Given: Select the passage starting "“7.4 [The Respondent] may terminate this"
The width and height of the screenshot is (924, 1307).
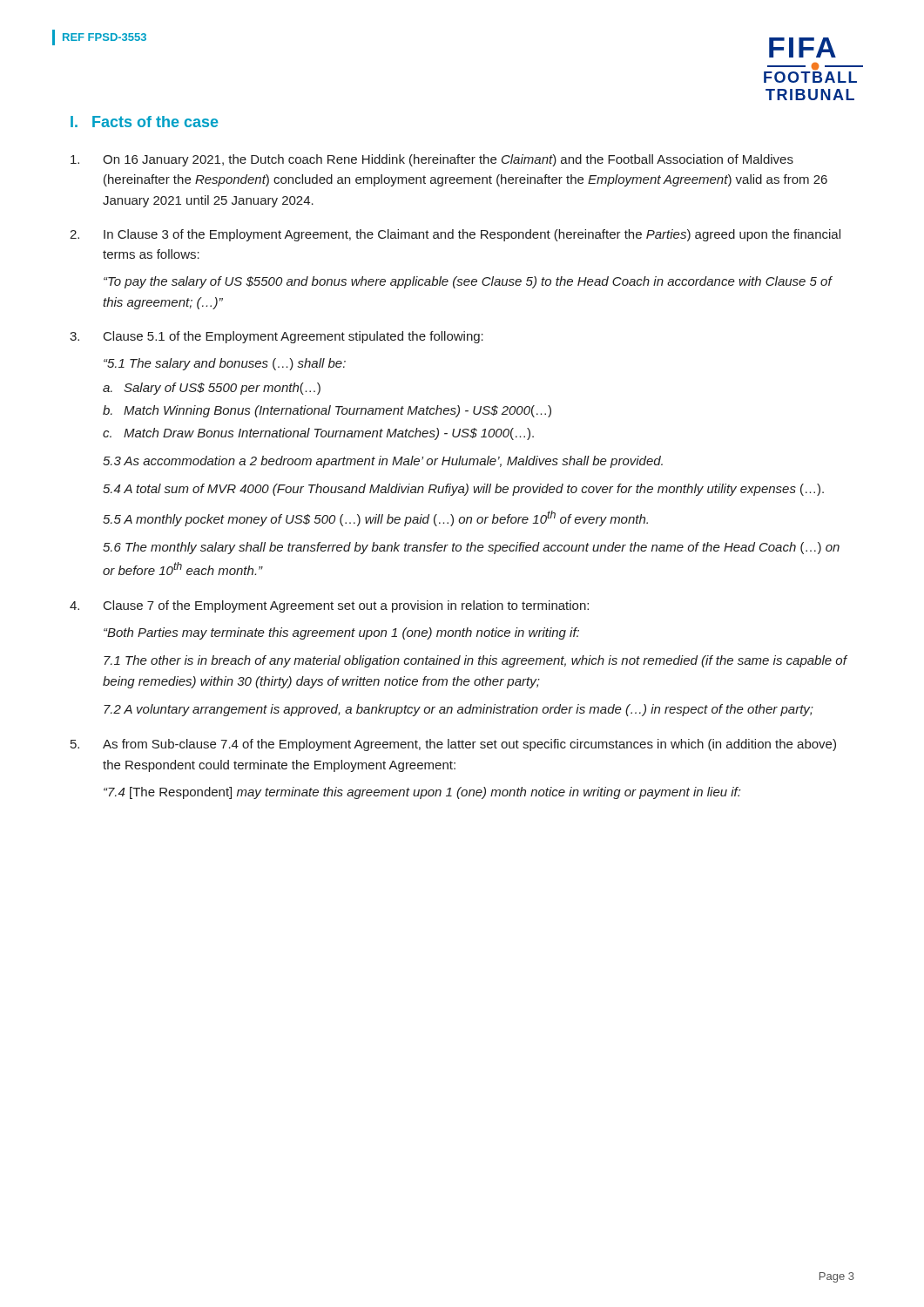Looking at the screenshot, I should point(479,792).
